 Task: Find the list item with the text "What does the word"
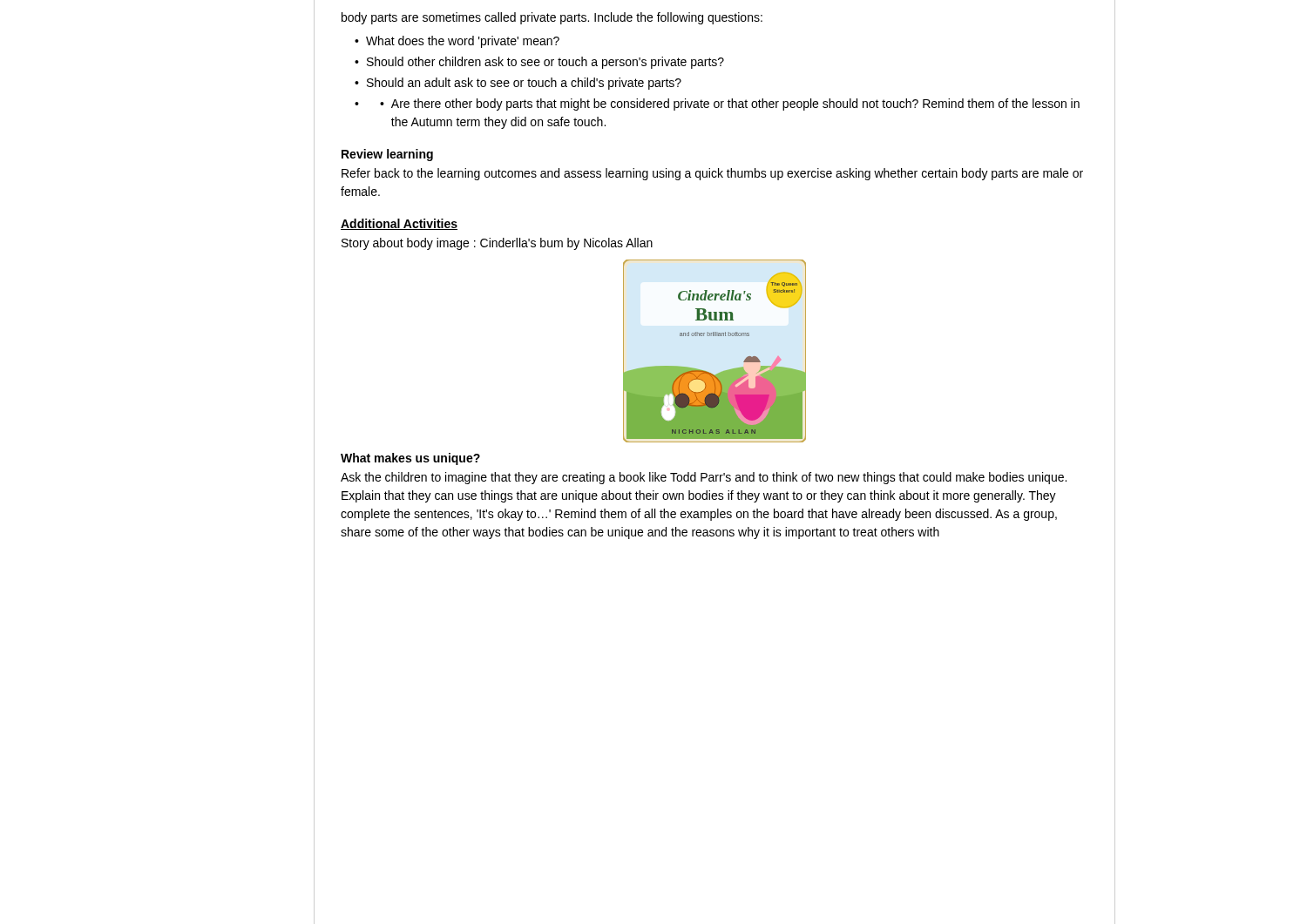pyautogui.click(x=463, y=41)
